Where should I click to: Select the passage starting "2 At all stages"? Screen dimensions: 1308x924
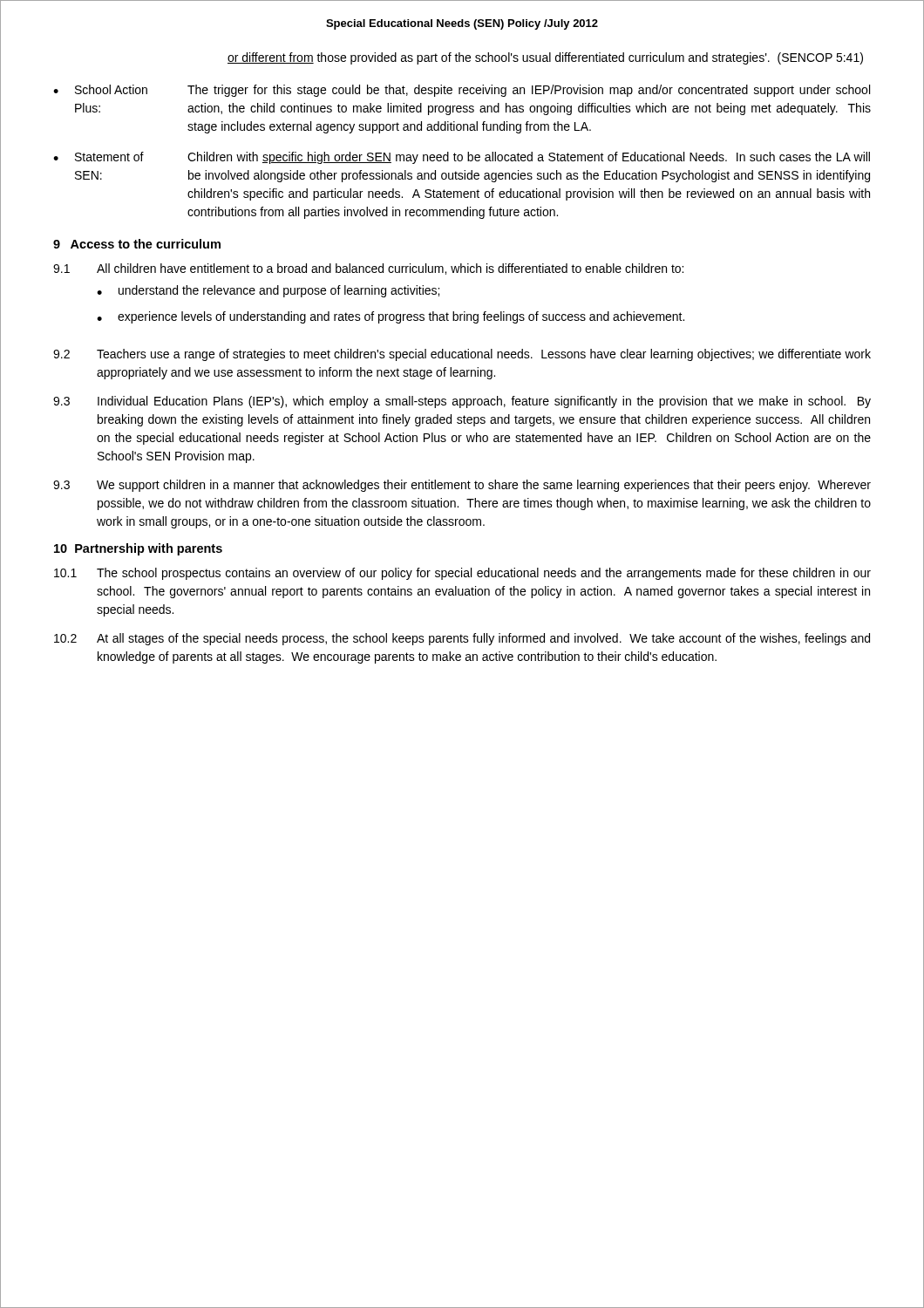[x=462, y=648]
